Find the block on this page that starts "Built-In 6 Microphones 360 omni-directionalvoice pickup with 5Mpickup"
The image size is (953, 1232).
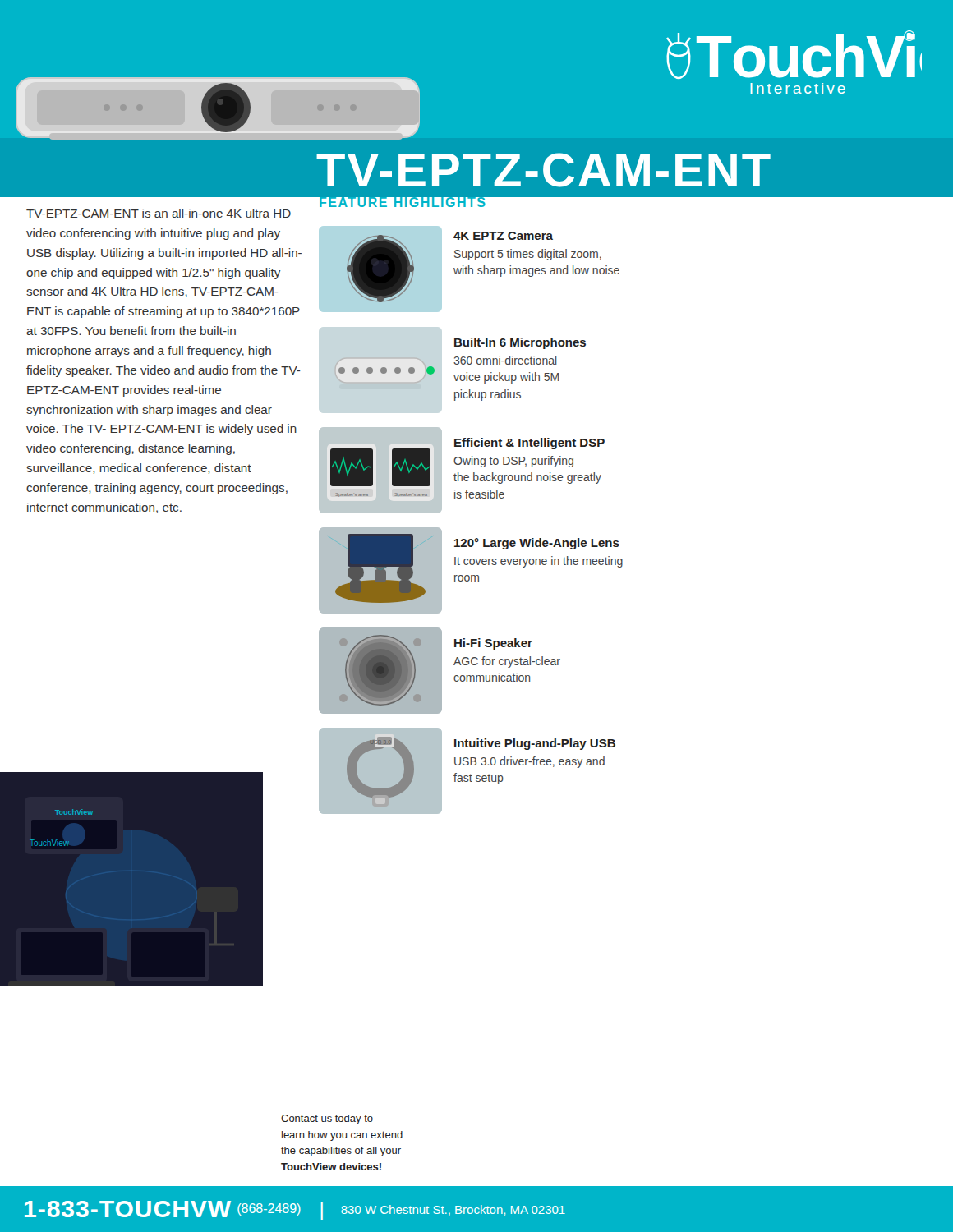[x=520, y=343]
